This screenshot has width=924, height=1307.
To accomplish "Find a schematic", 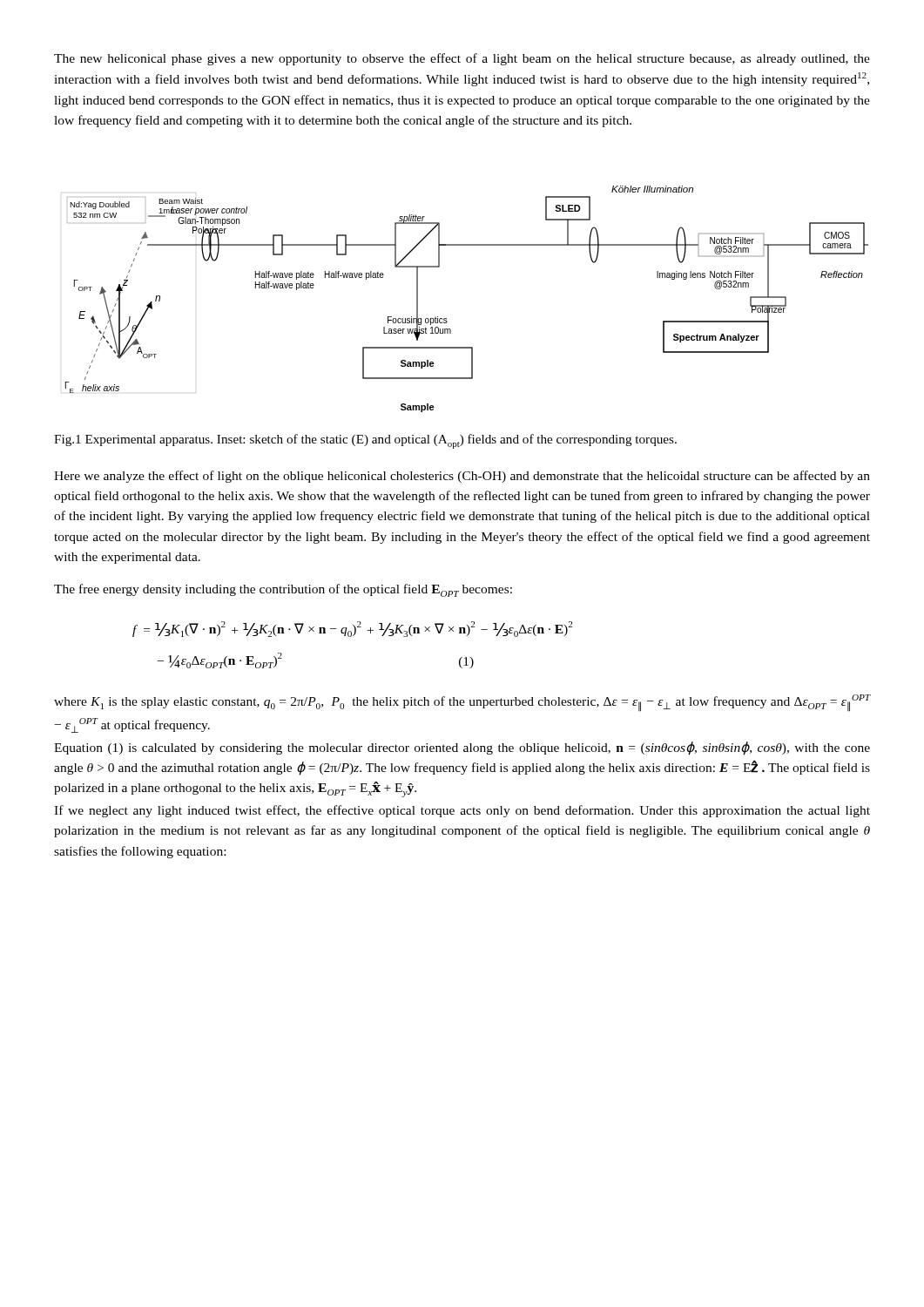I will point(462,287).
